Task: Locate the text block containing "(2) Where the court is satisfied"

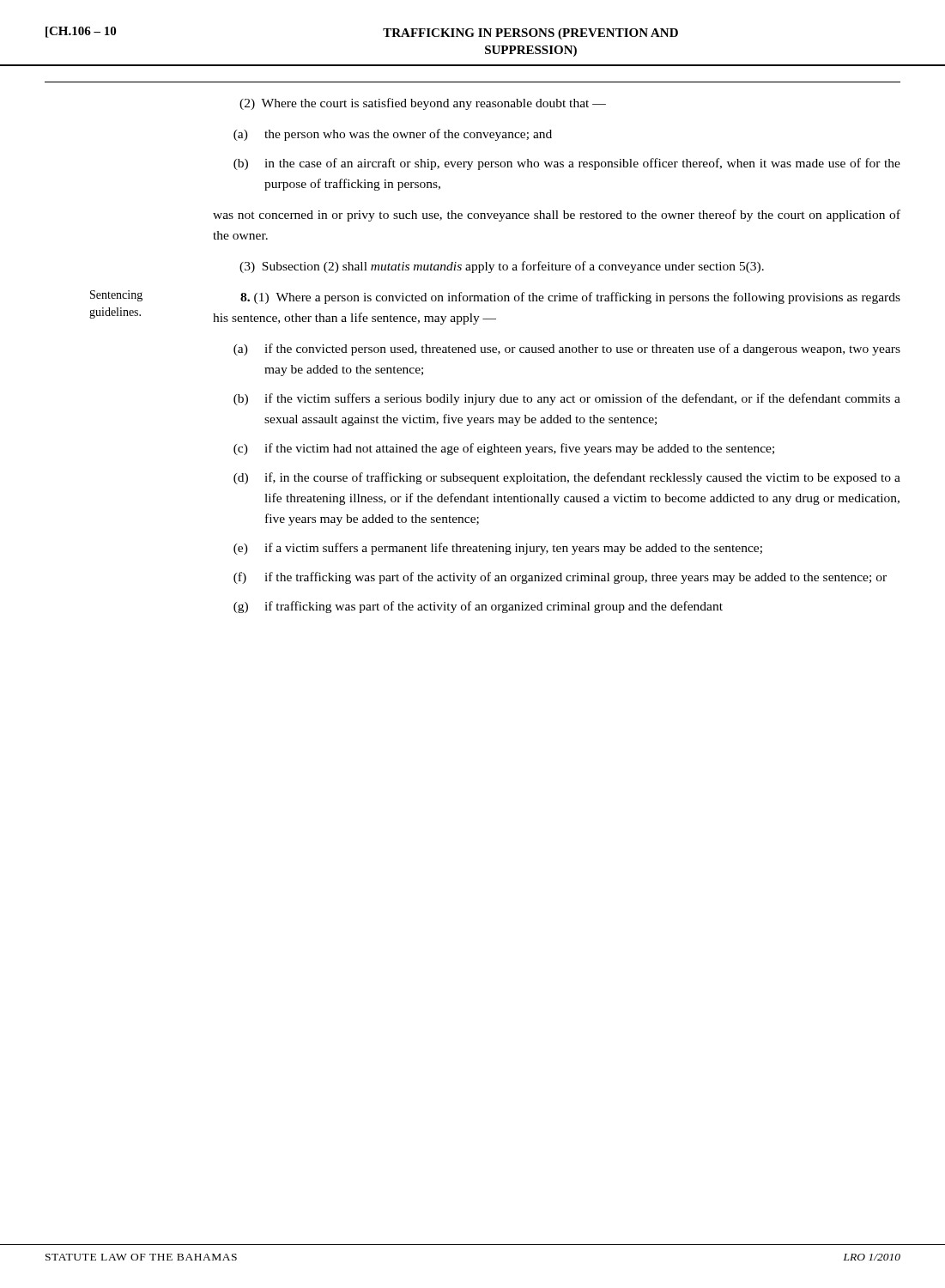Action: click(x=409, y=103)
